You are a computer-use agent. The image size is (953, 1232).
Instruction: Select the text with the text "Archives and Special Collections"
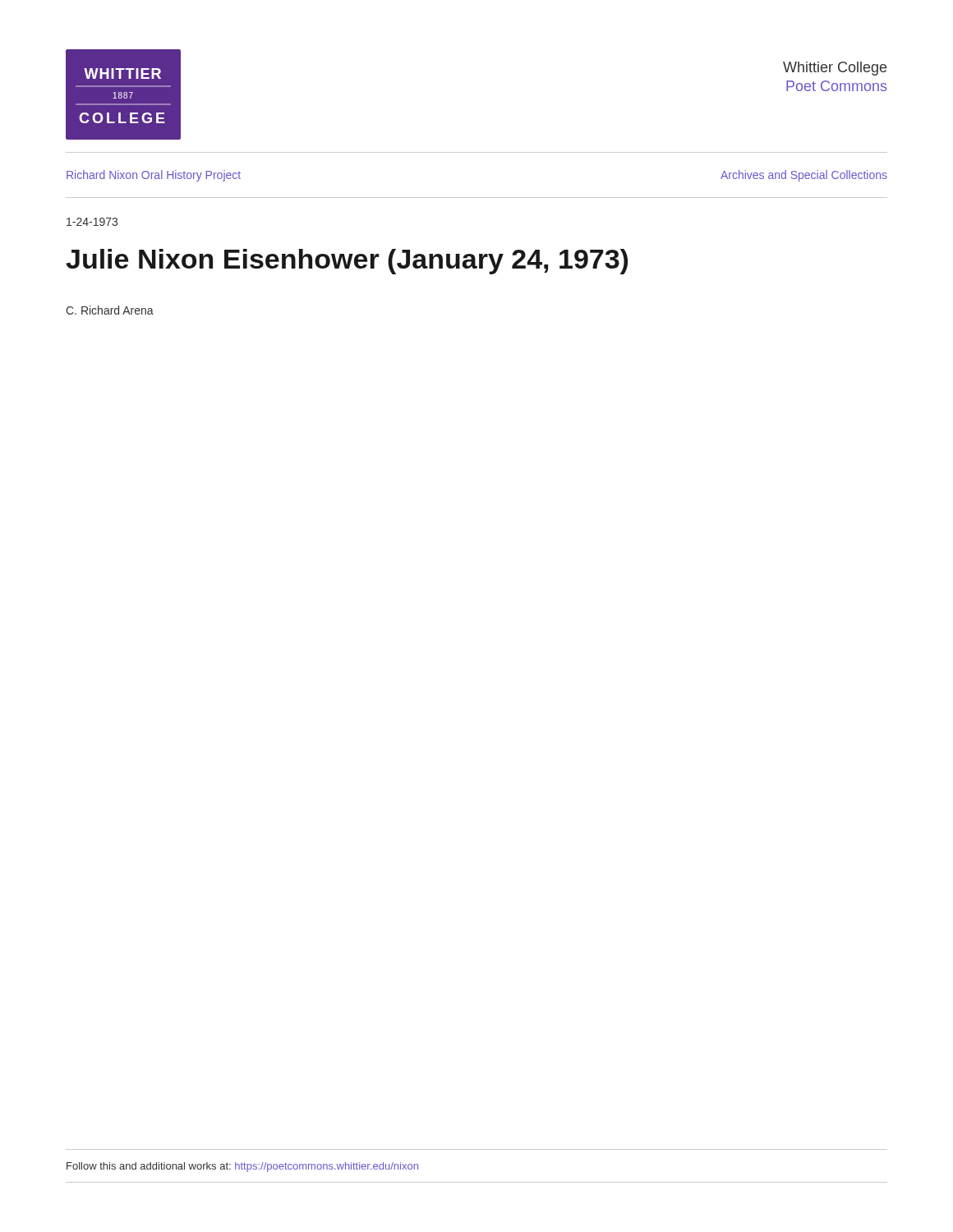(x=804, y=175)
